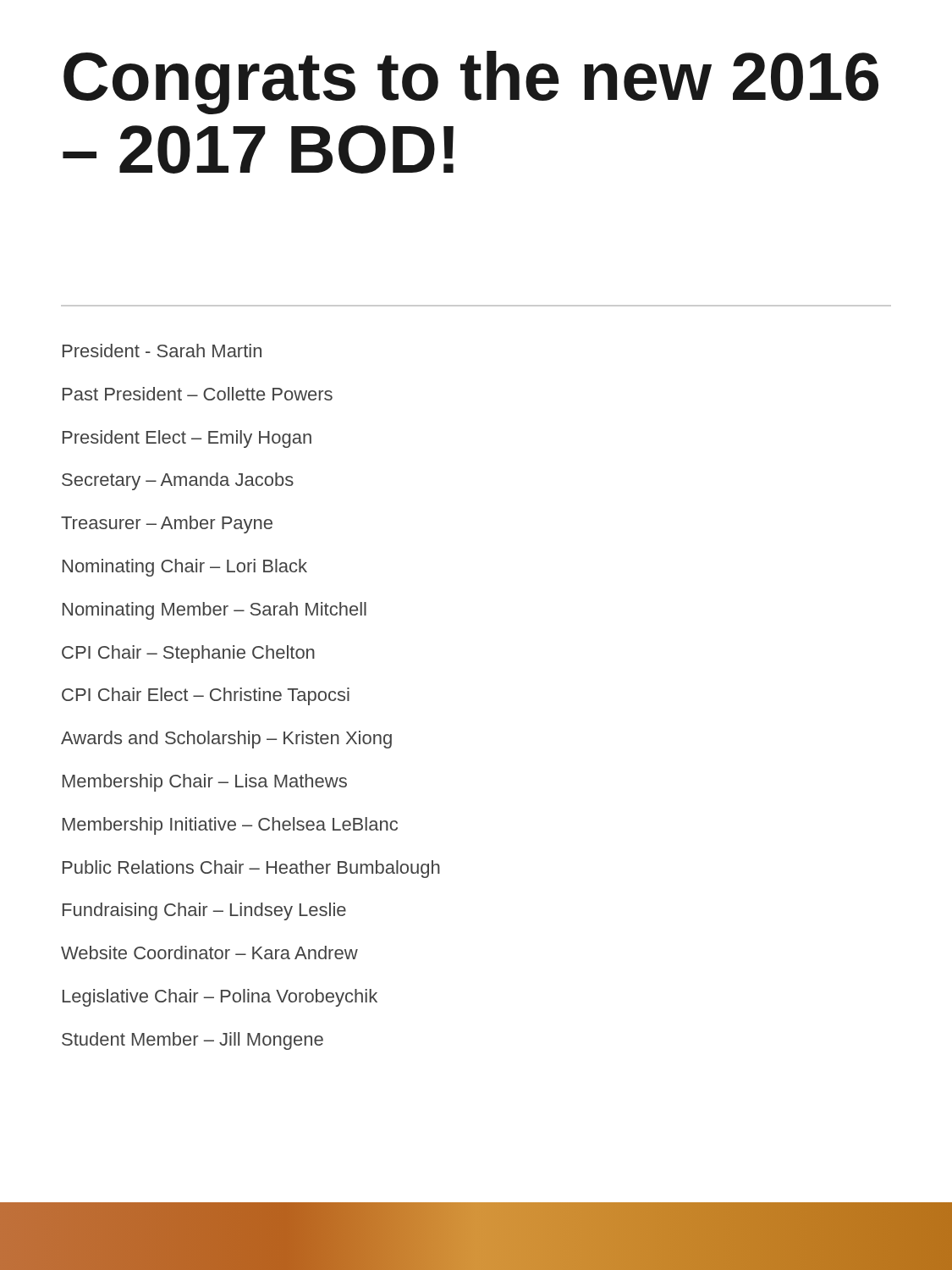Click where it says "Website Coordinator – Kara Andrew"
Viewport: 952px width, 1270px height.
[x=209, y=953]
